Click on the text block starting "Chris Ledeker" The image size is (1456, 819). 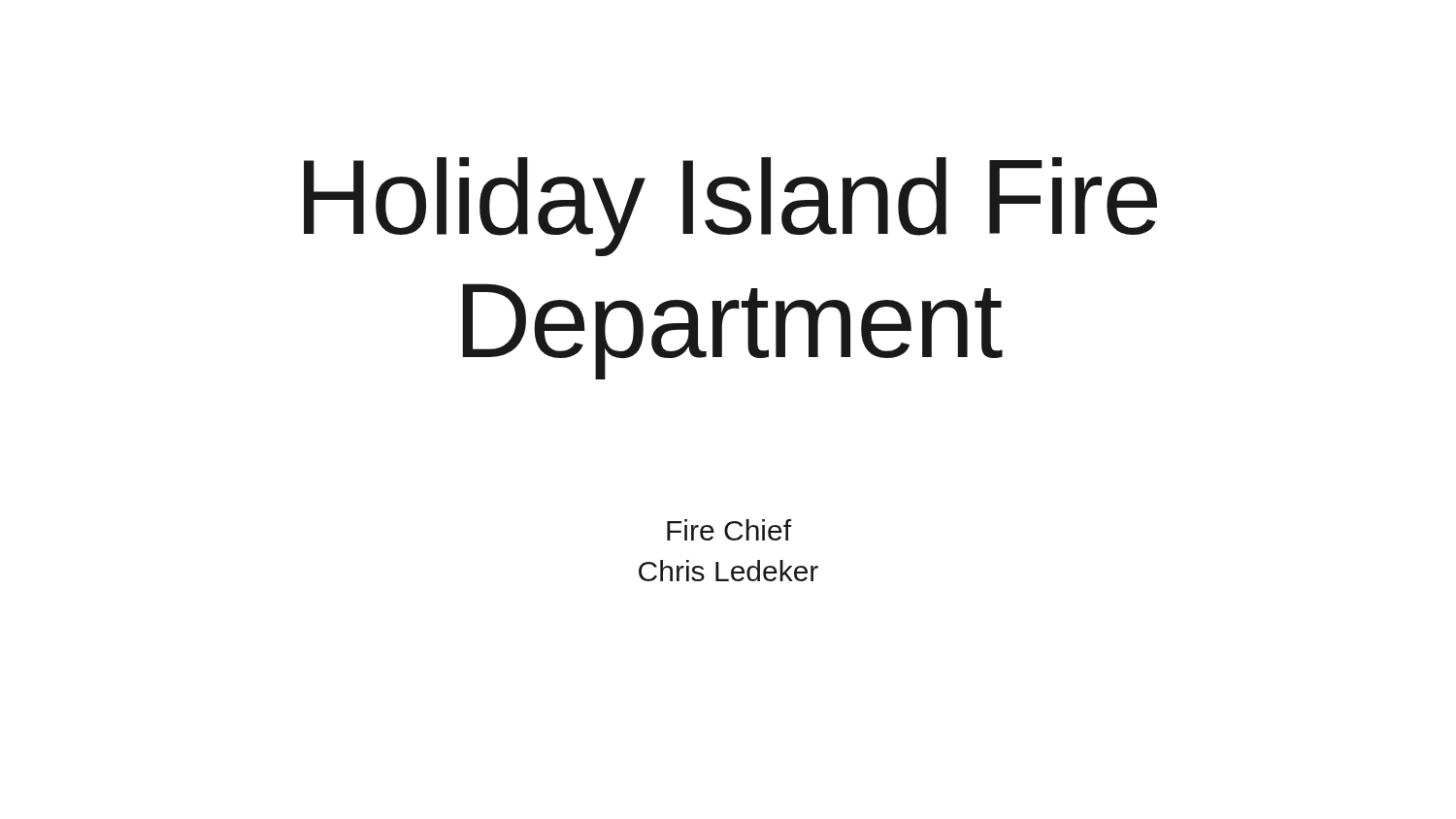728,571
